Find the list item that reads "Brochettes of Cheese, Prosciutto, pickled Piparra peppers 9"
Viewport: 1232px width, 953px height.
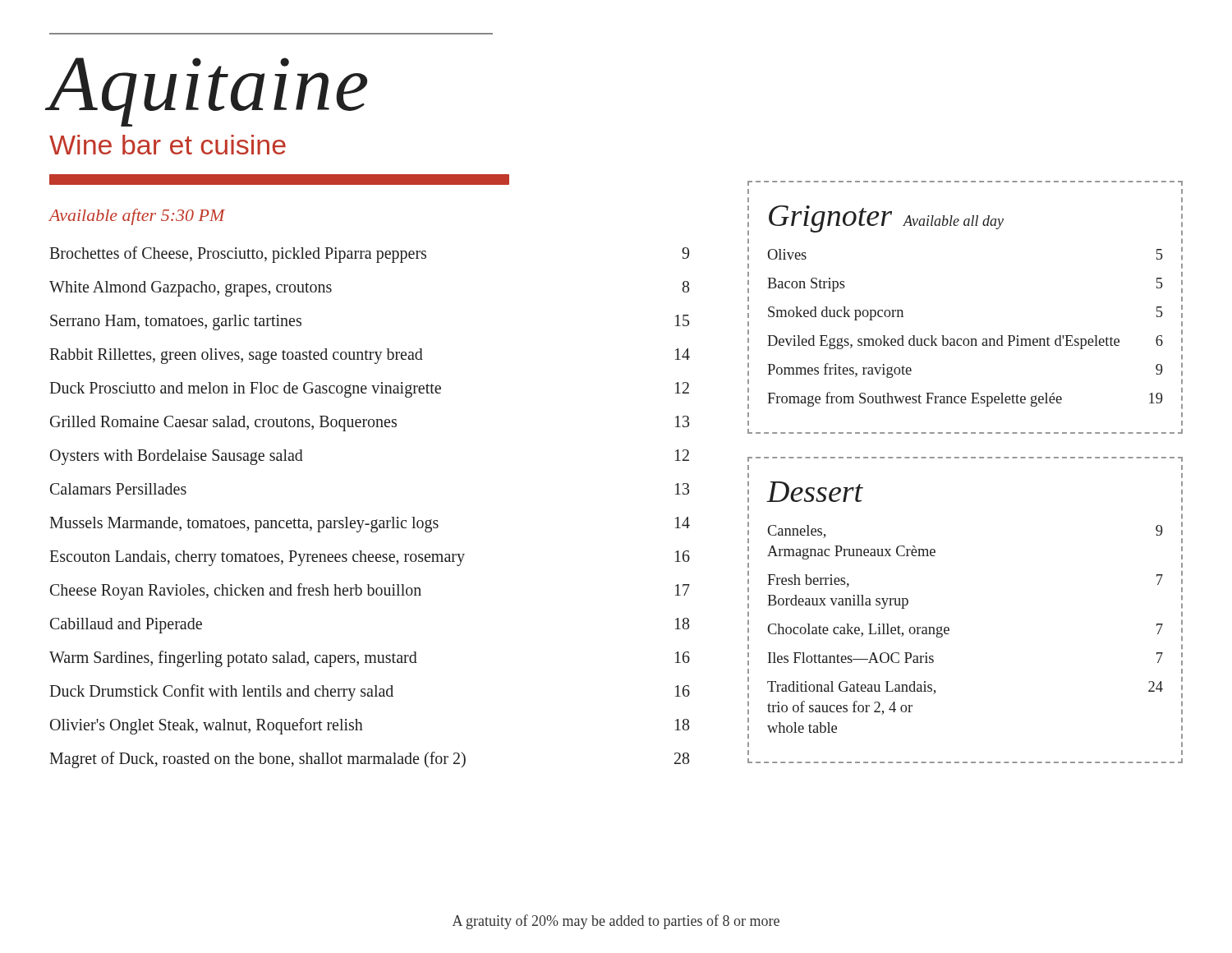(x=370, y=253)
